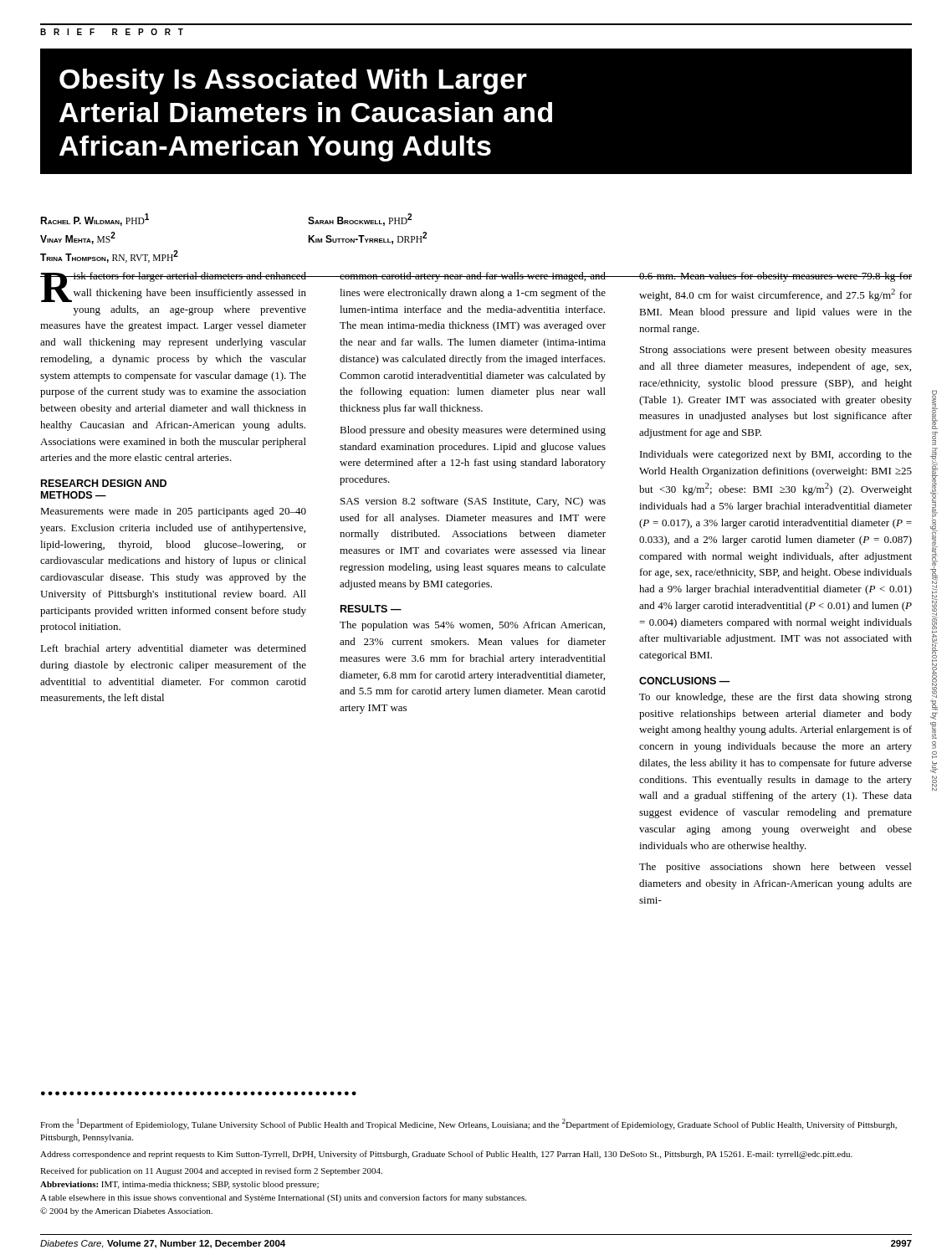Point to the block starting "Rachel P. Wildman, PHD1 Vinay Mehta, MS2 Trina"
Image resolution: width=952 pixels, height=1255 pixels.
click(x=102, y=220)
